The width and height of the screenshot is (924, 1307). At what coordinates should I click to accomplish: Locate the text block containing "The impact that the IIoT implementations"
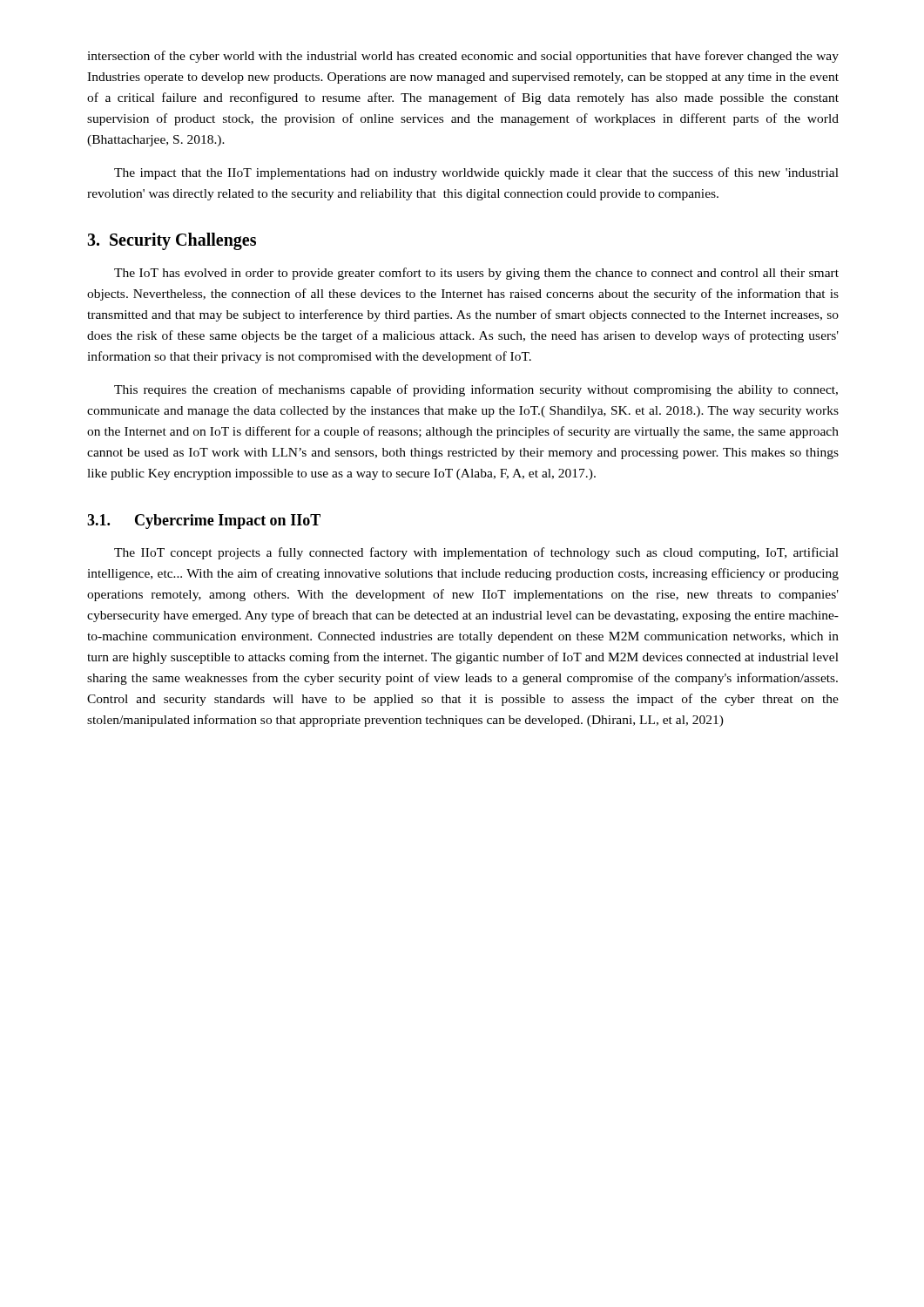pyautogui.click(x=463, y=183)
